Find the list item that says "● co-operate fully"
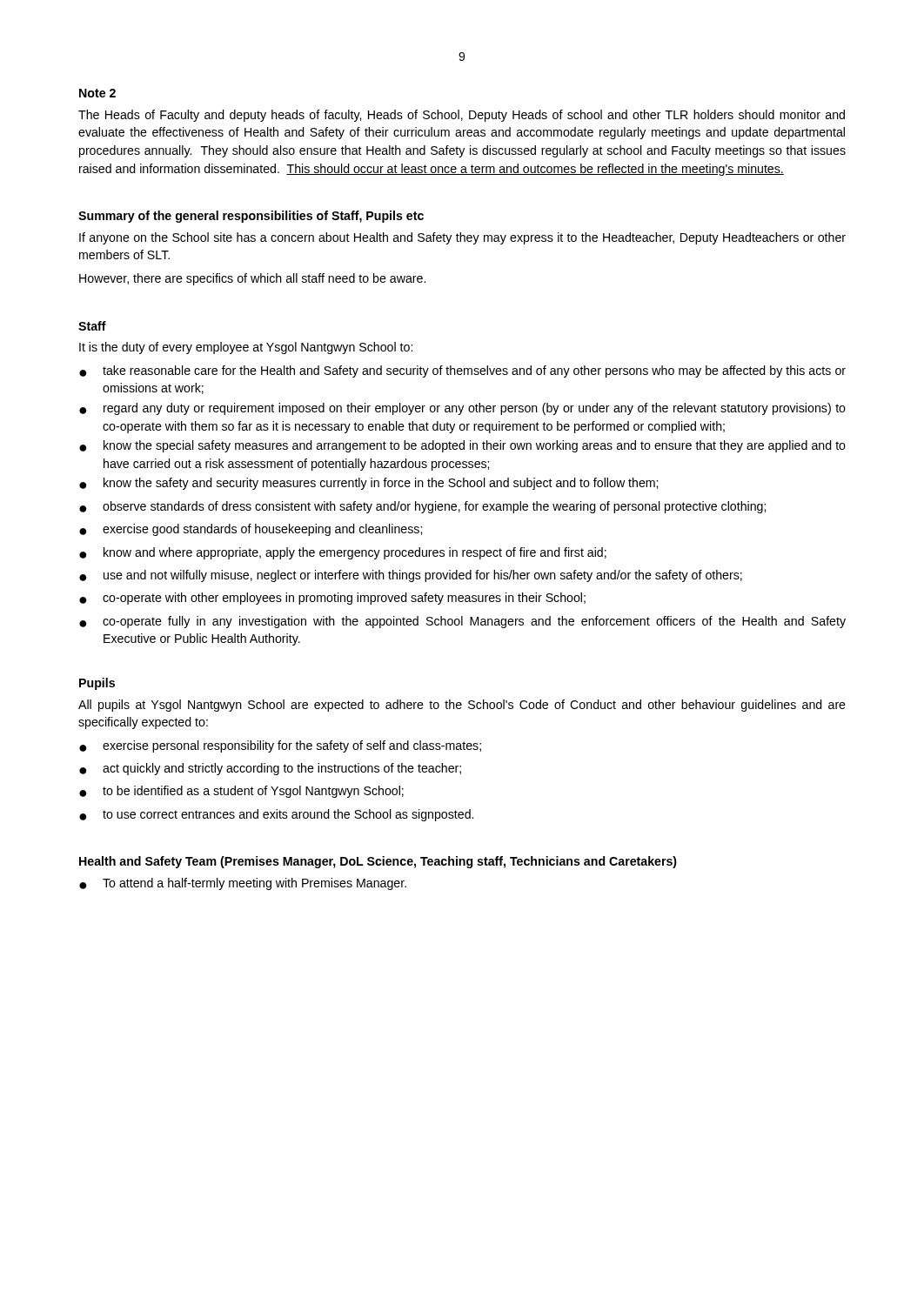The image size is (924, 1305). 462,630
